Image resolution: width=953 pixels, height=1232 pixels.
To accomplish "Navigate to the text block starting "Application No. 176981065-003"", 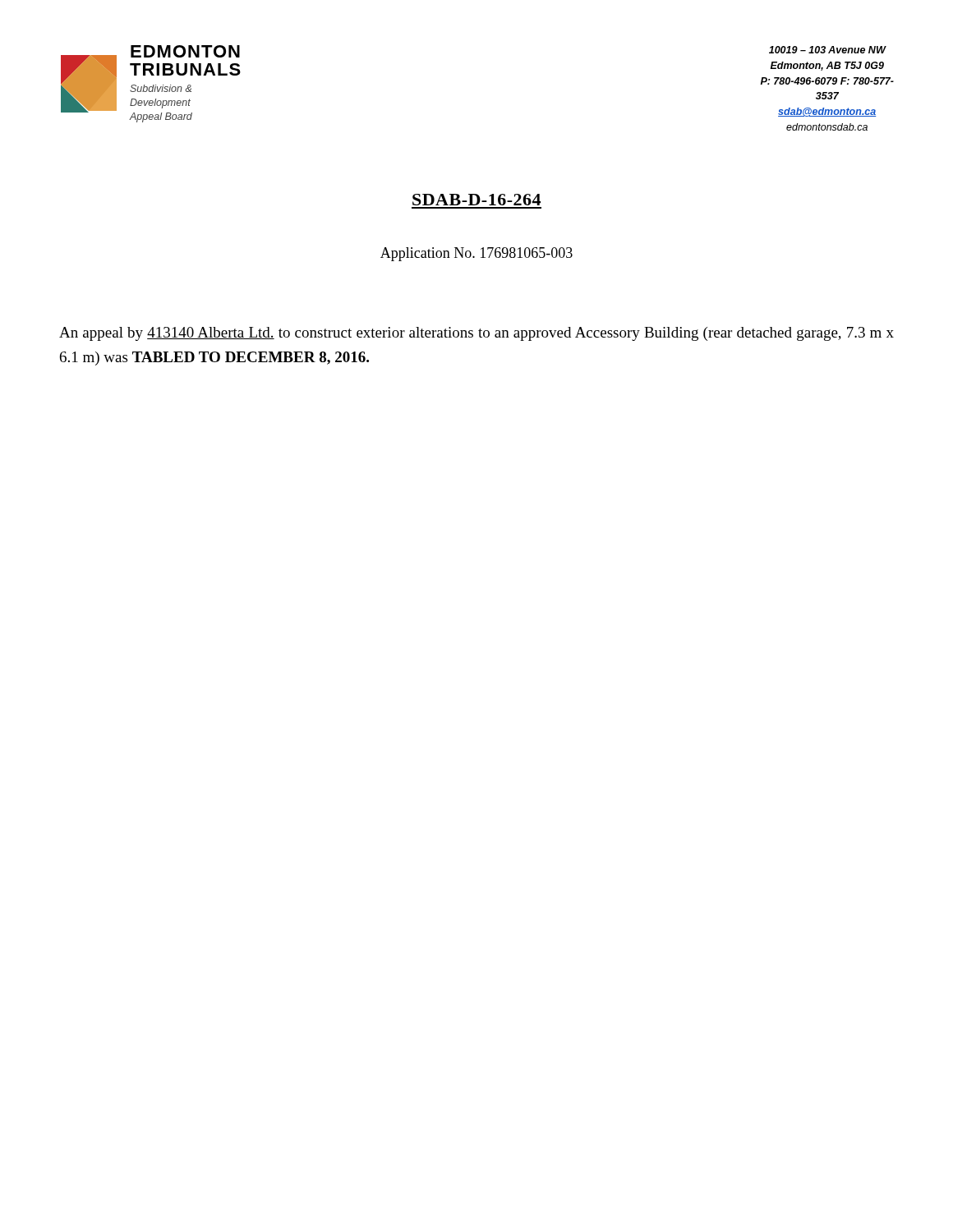I will 476,253.
